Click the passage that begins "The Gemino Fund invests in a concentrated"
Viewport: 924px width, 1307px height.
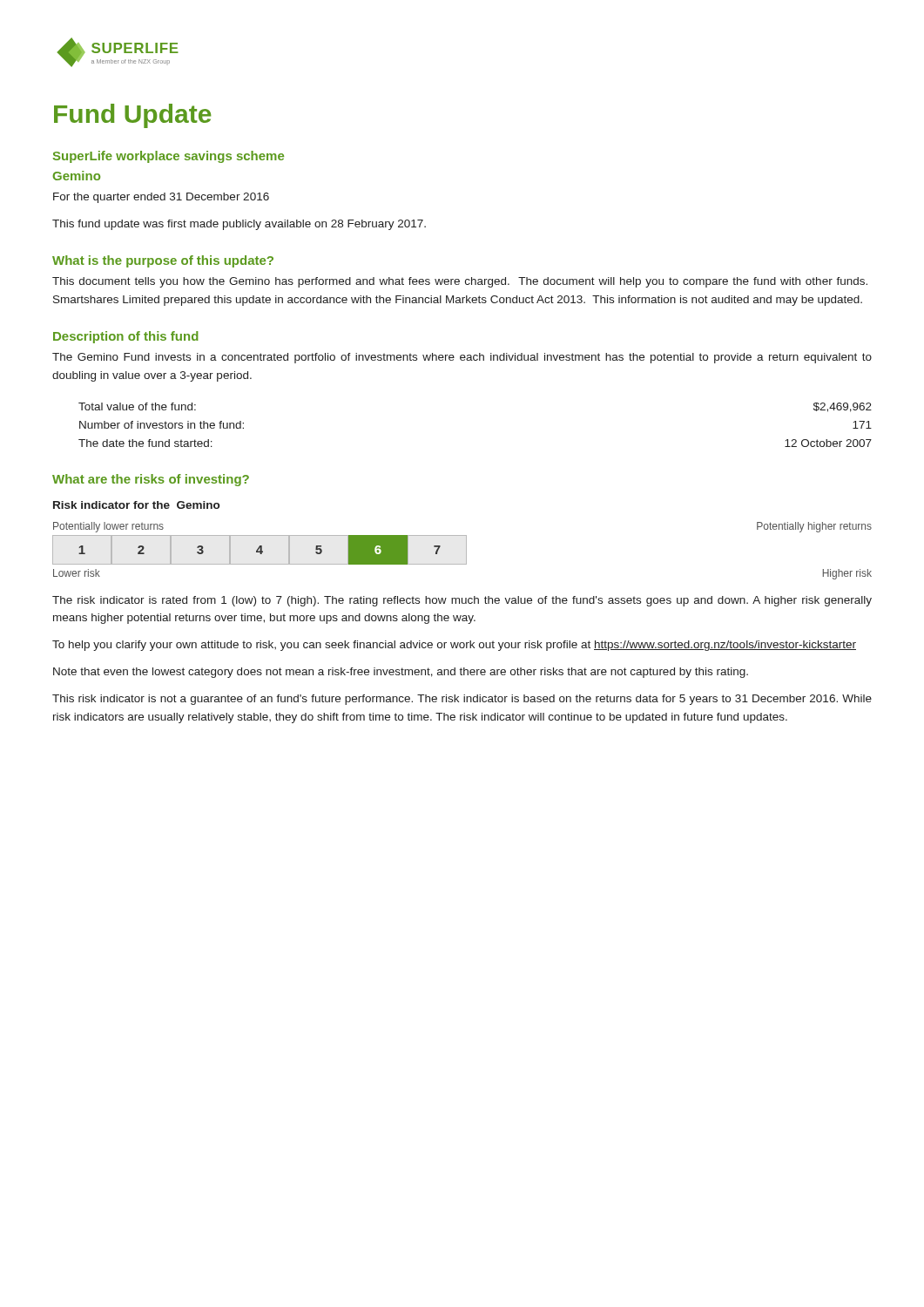pyautogui.click(x=462, y=366)
